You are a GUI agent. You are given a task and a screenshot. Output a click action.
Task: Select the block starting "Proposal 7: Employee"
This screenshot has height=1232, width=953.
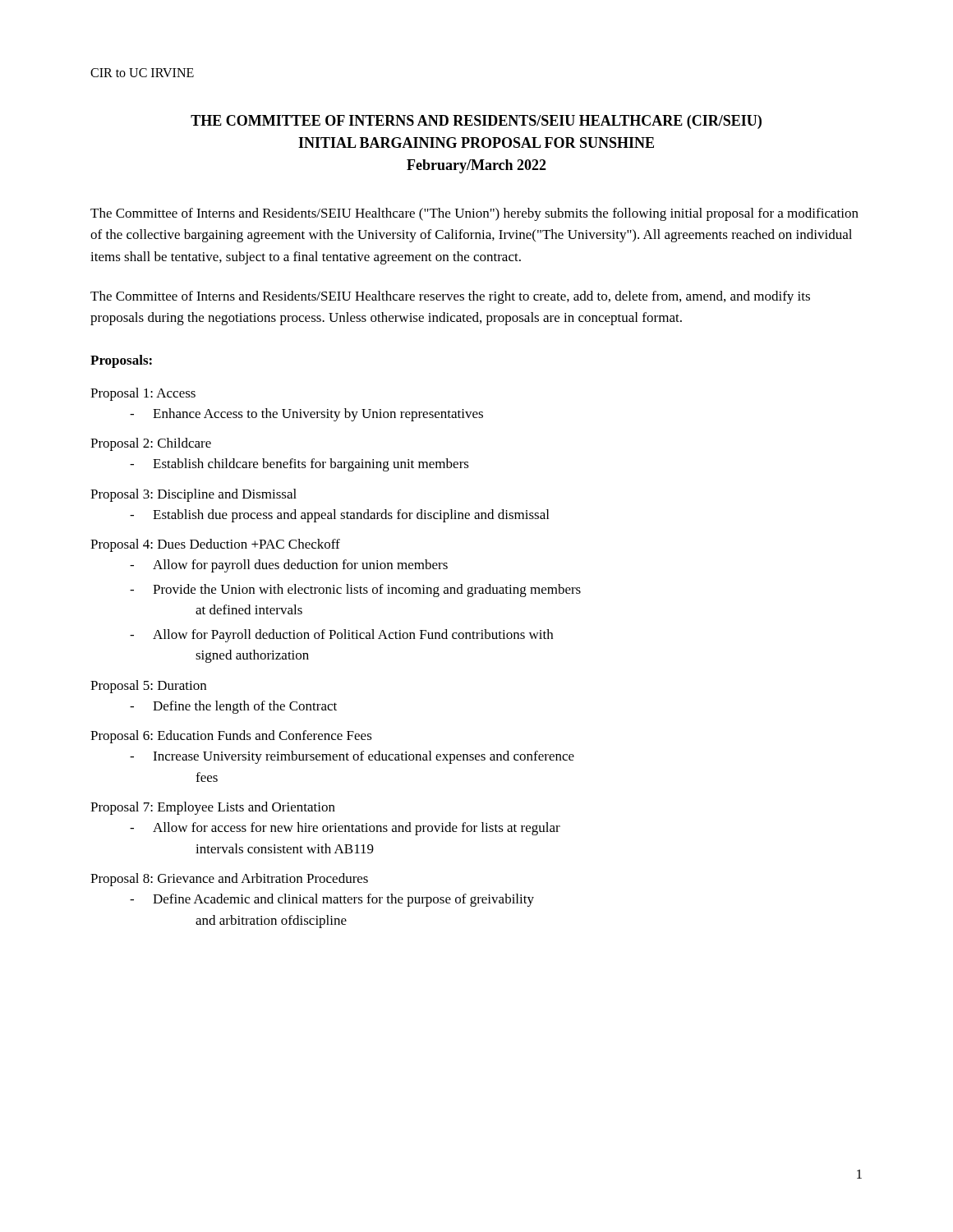213,807
